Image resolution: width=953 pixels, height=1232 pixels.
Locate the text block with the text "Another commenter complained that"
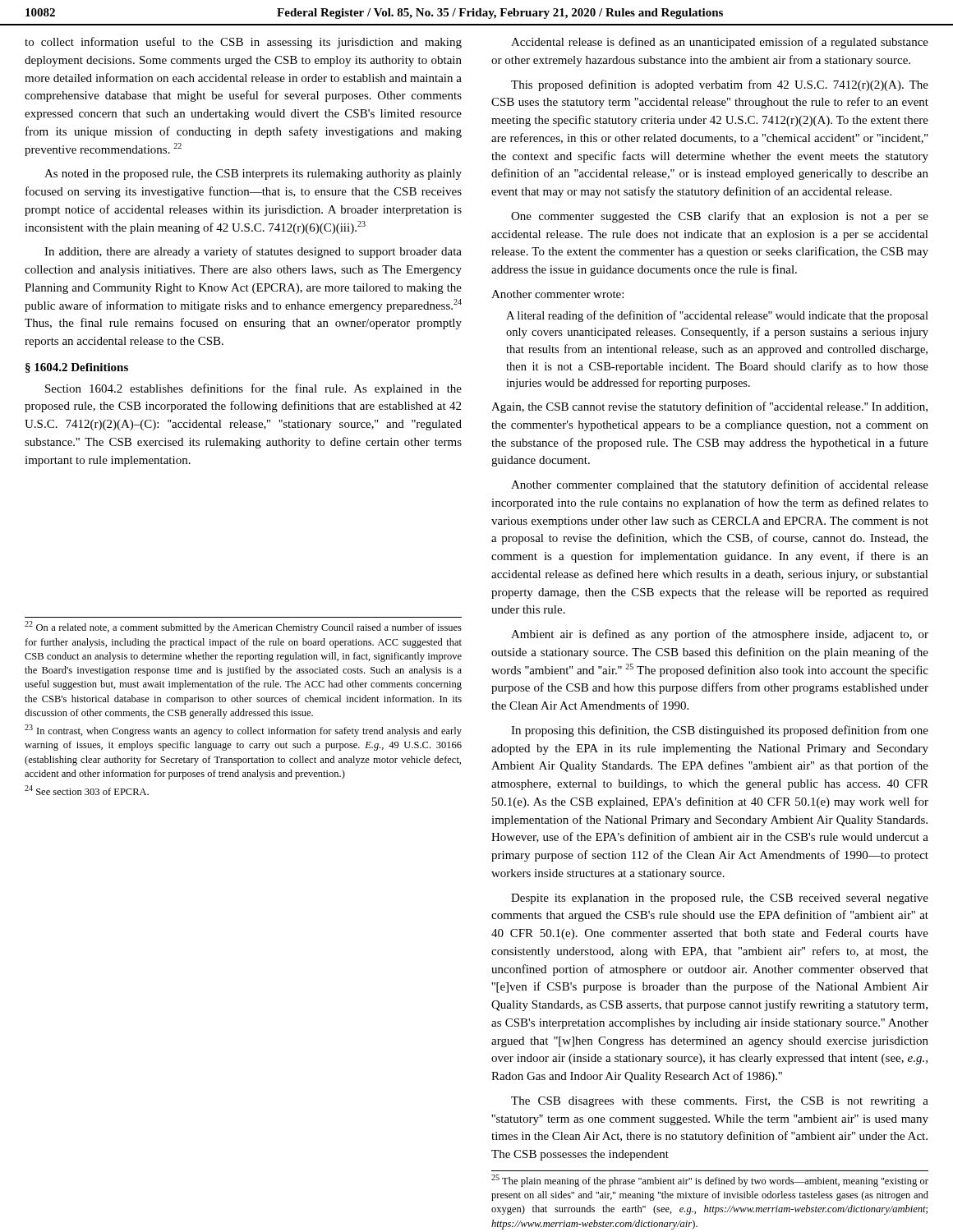710,548
